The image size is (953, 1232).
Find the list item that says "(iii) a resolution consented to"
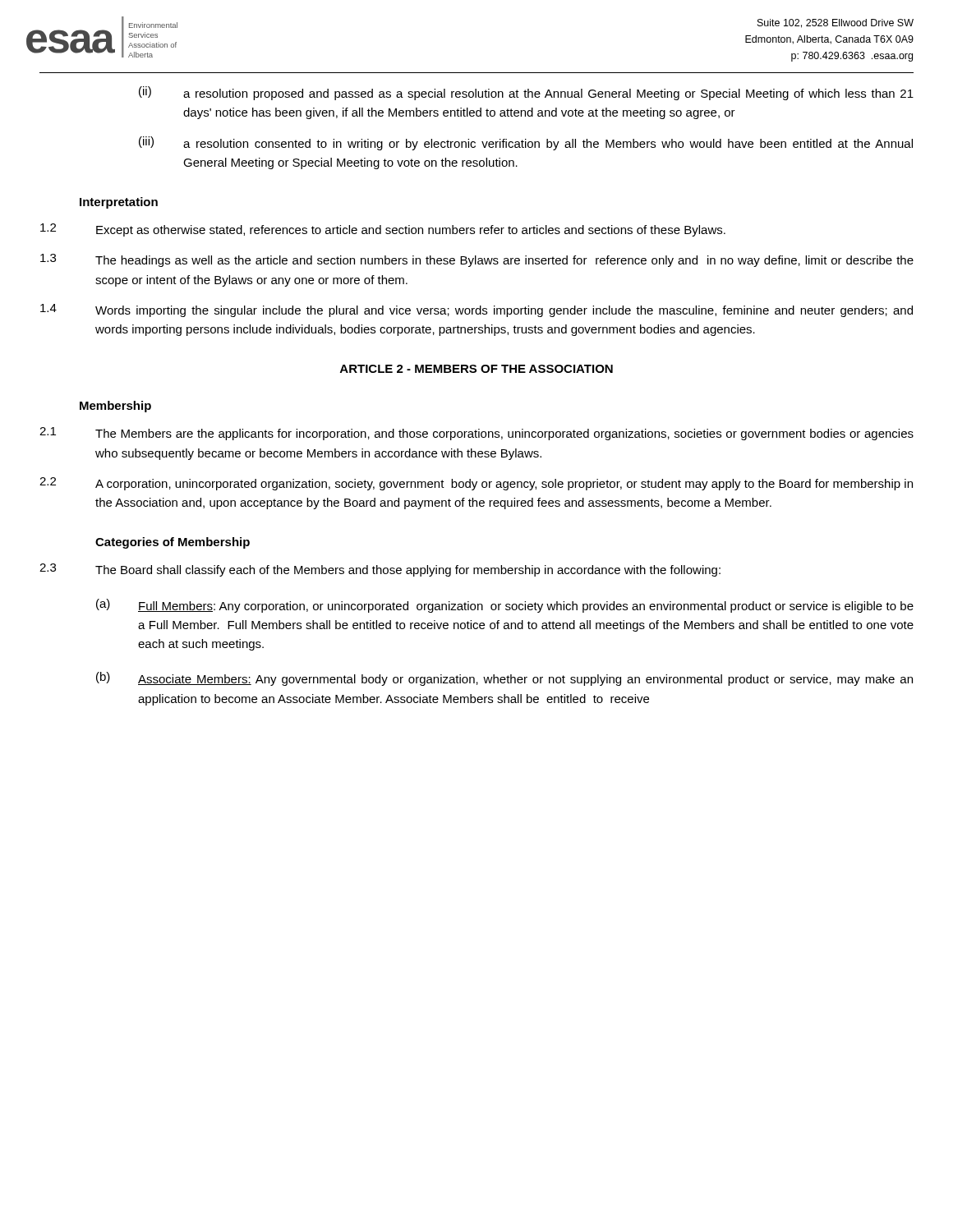(x=526, y=153)
